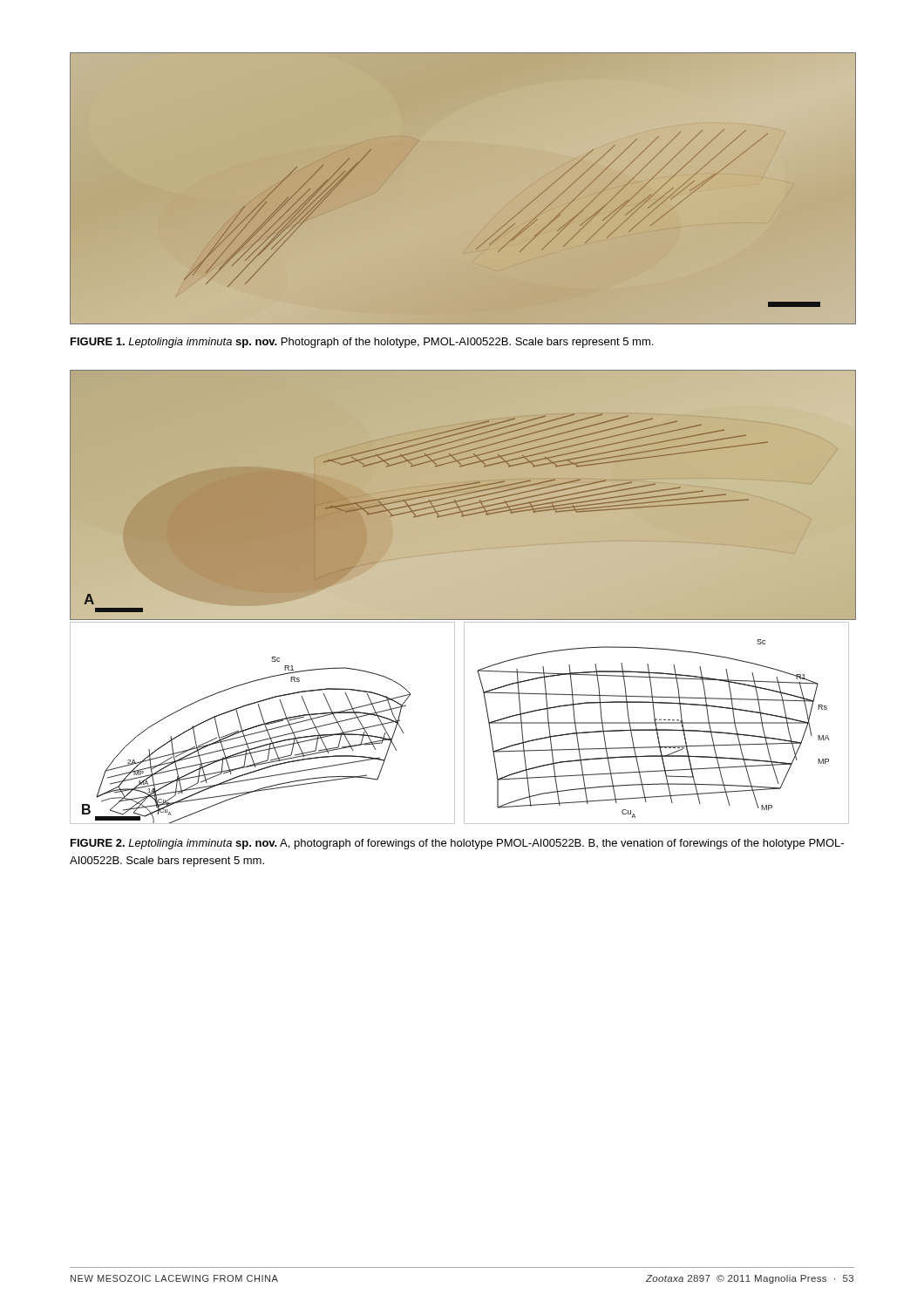Screen dimensions: 1308x924
Task: Select the caption that says "FIGURE 2. Leptolingia"
Action: coord(457,851)
